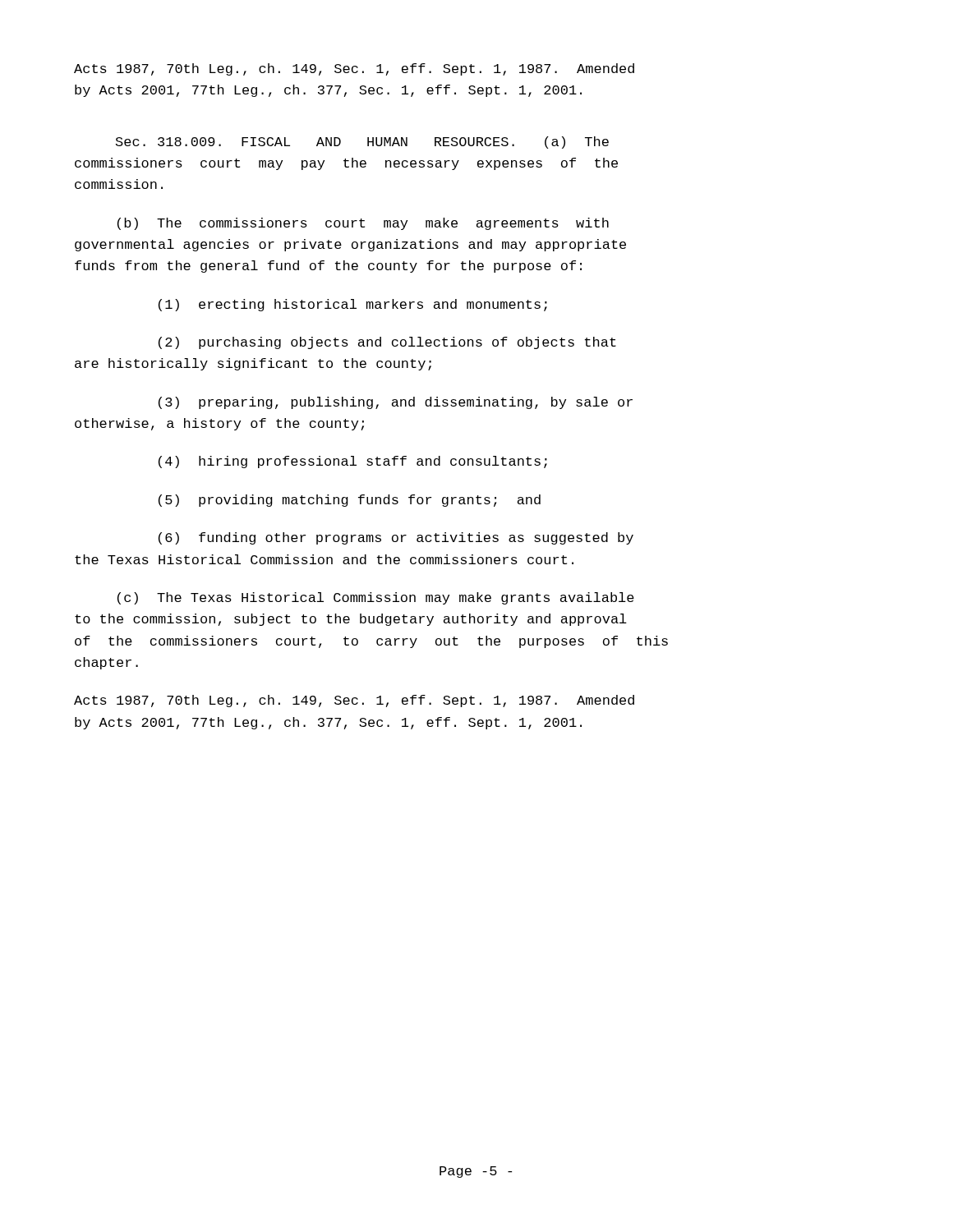Locate the text starting "(1) erecting historical markers and monuments;"
The height and width of the screenshot is (1232, 953).
353,305
